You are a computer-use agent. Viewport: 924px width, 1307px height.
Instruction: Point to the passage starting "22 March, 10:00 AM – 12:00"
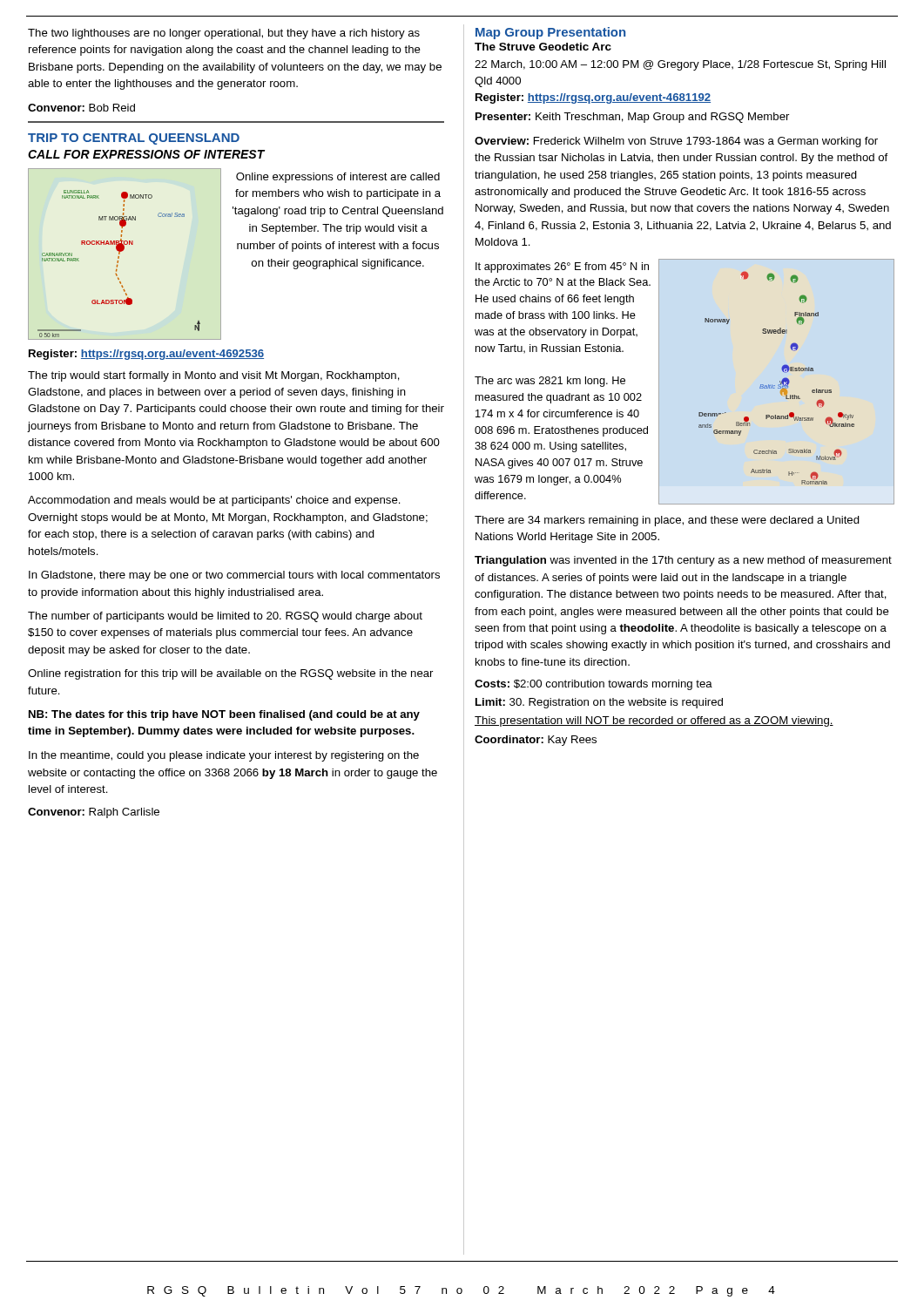tap(681, 81)
